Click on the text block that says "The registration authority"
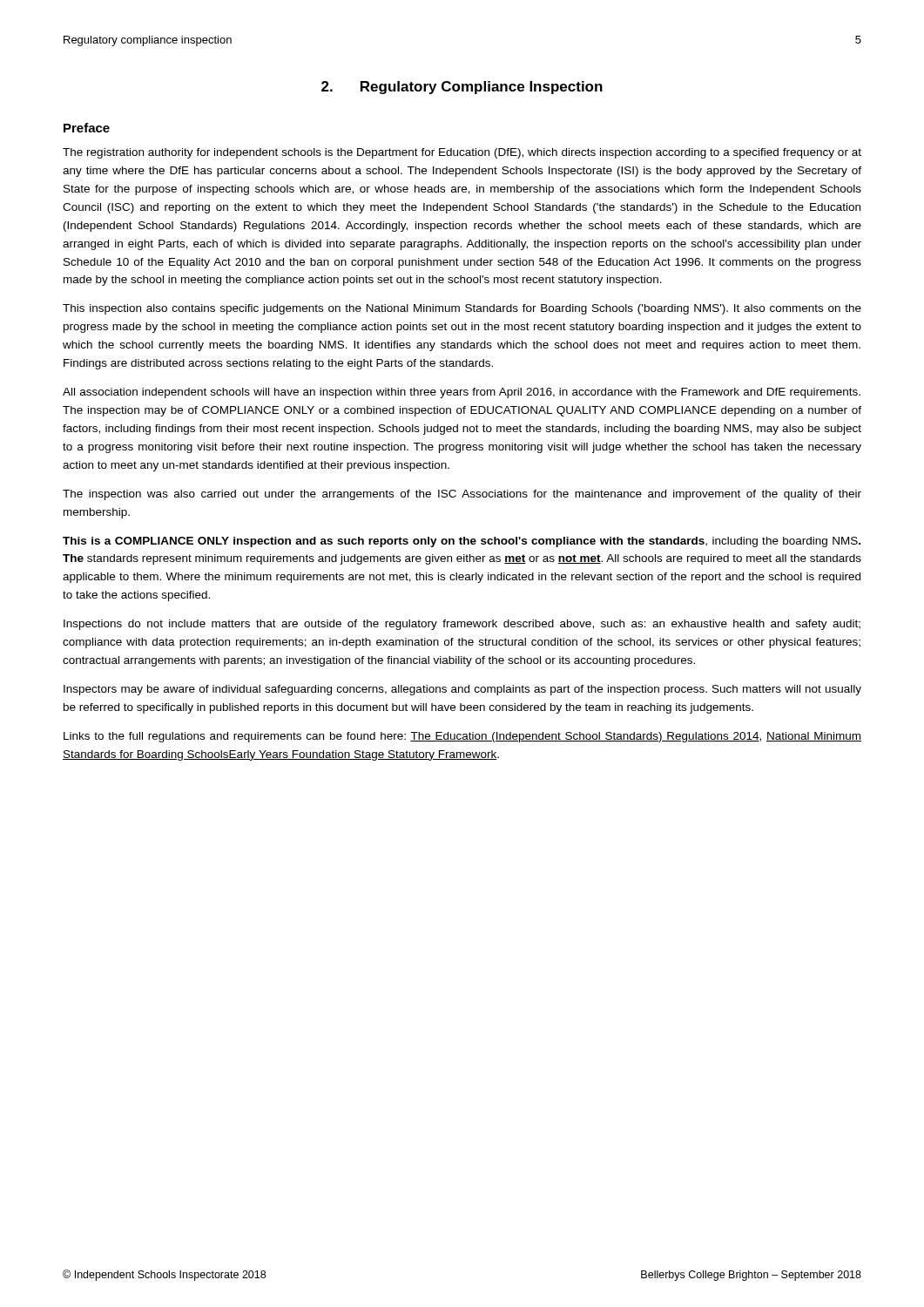This screenshot has width=924, height=1307. coord(462,216)
